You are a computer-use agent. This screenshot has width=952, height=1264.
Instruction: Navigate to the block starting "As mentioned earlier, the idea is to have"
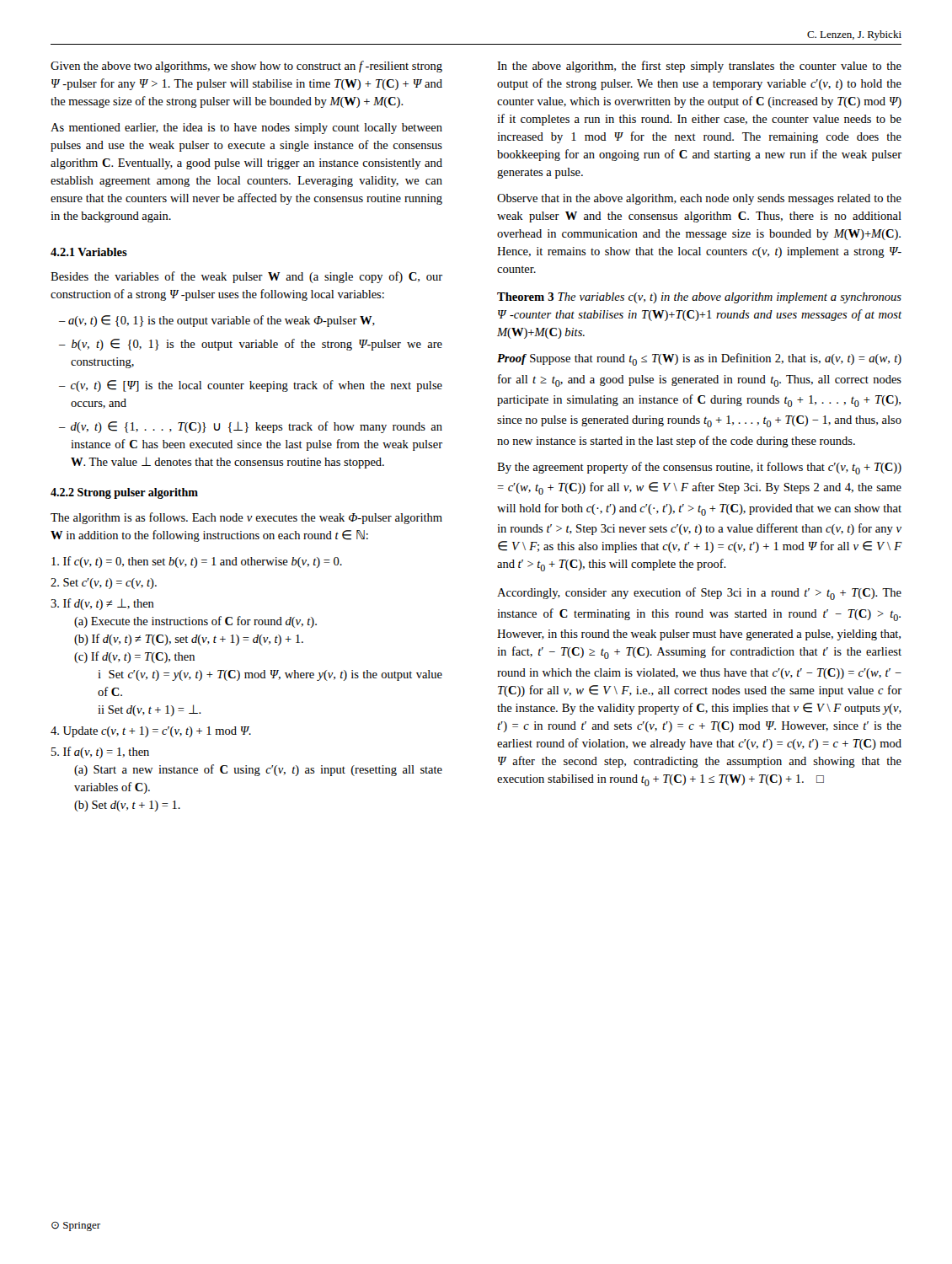click(x=246, y=172)
